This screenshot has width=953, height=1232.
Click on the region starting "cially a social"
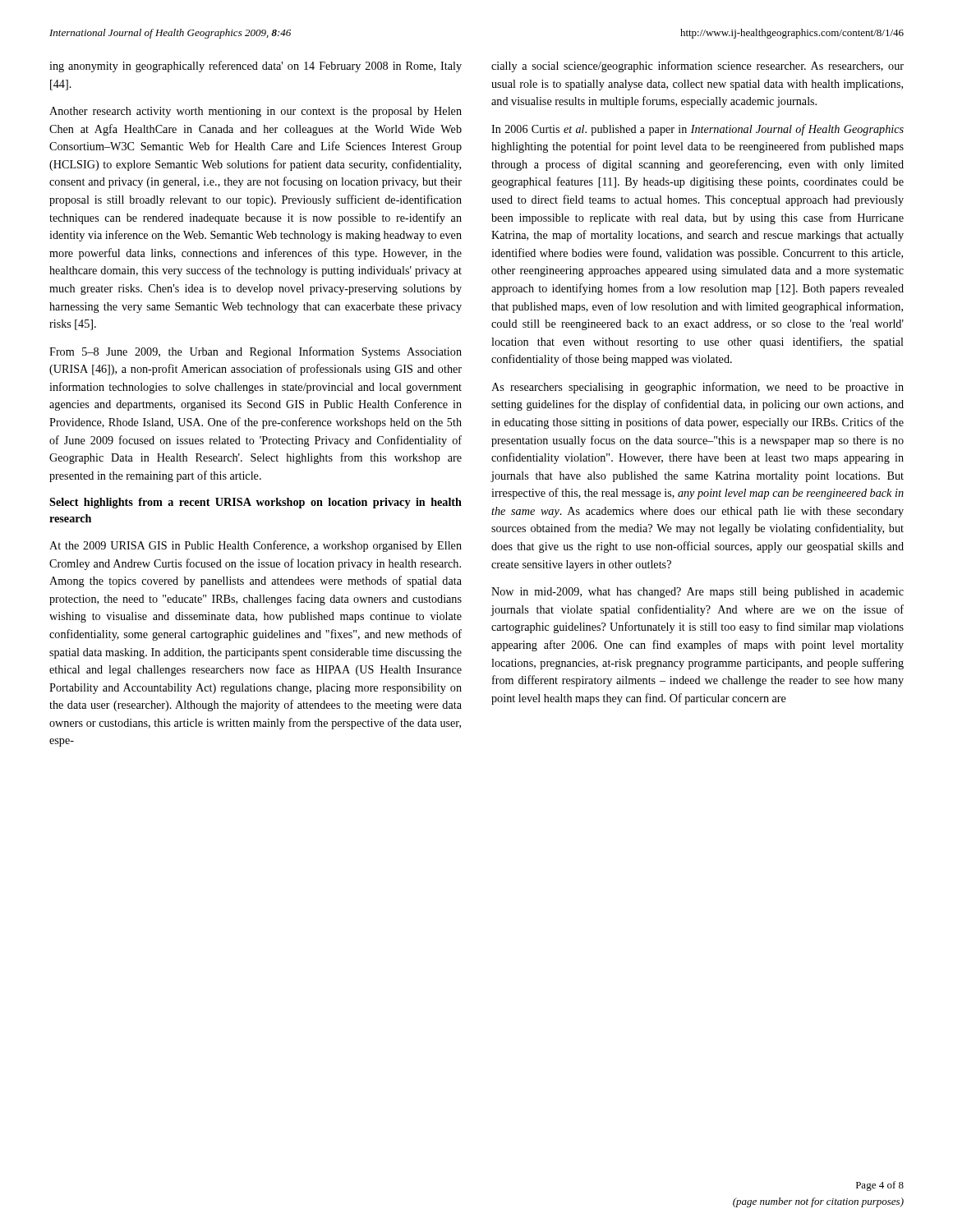click(x=698, y=382)
